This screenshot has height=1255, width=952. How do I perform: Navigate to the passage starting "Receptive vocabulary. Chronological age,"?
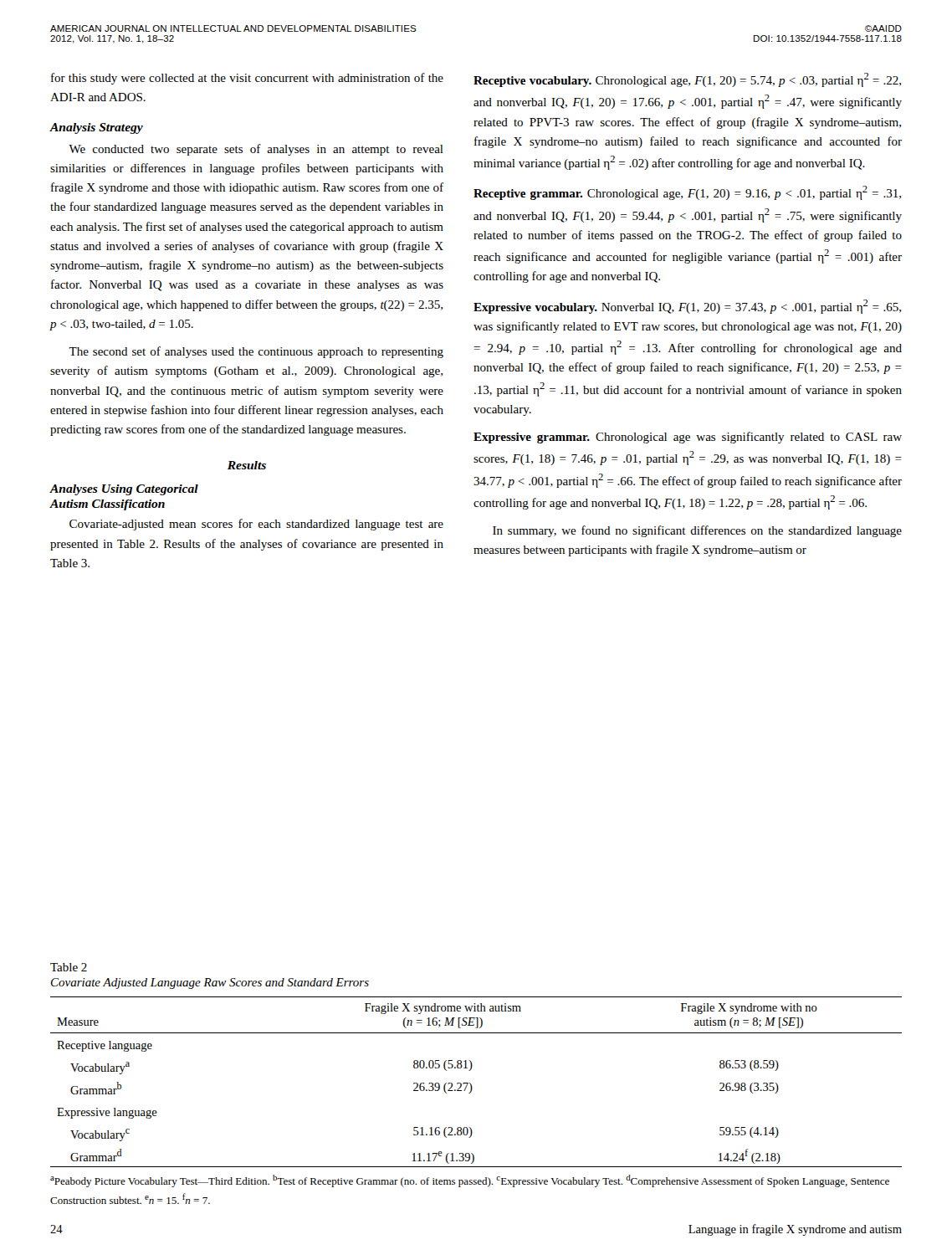tap(688, 120)
